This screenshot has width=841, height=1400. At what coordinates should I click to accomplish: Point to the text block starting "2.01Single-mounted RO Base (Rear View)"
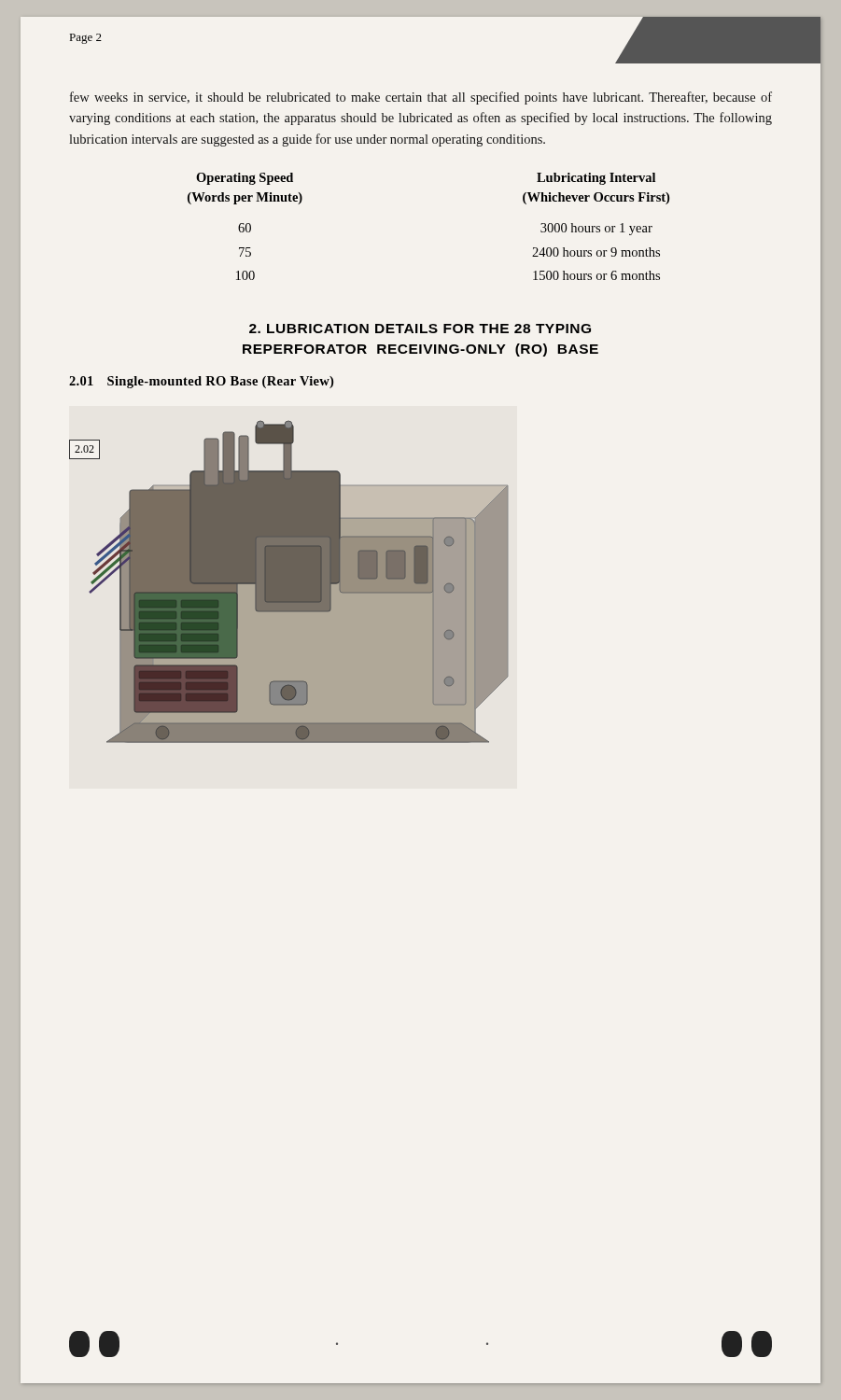(202, 380)
